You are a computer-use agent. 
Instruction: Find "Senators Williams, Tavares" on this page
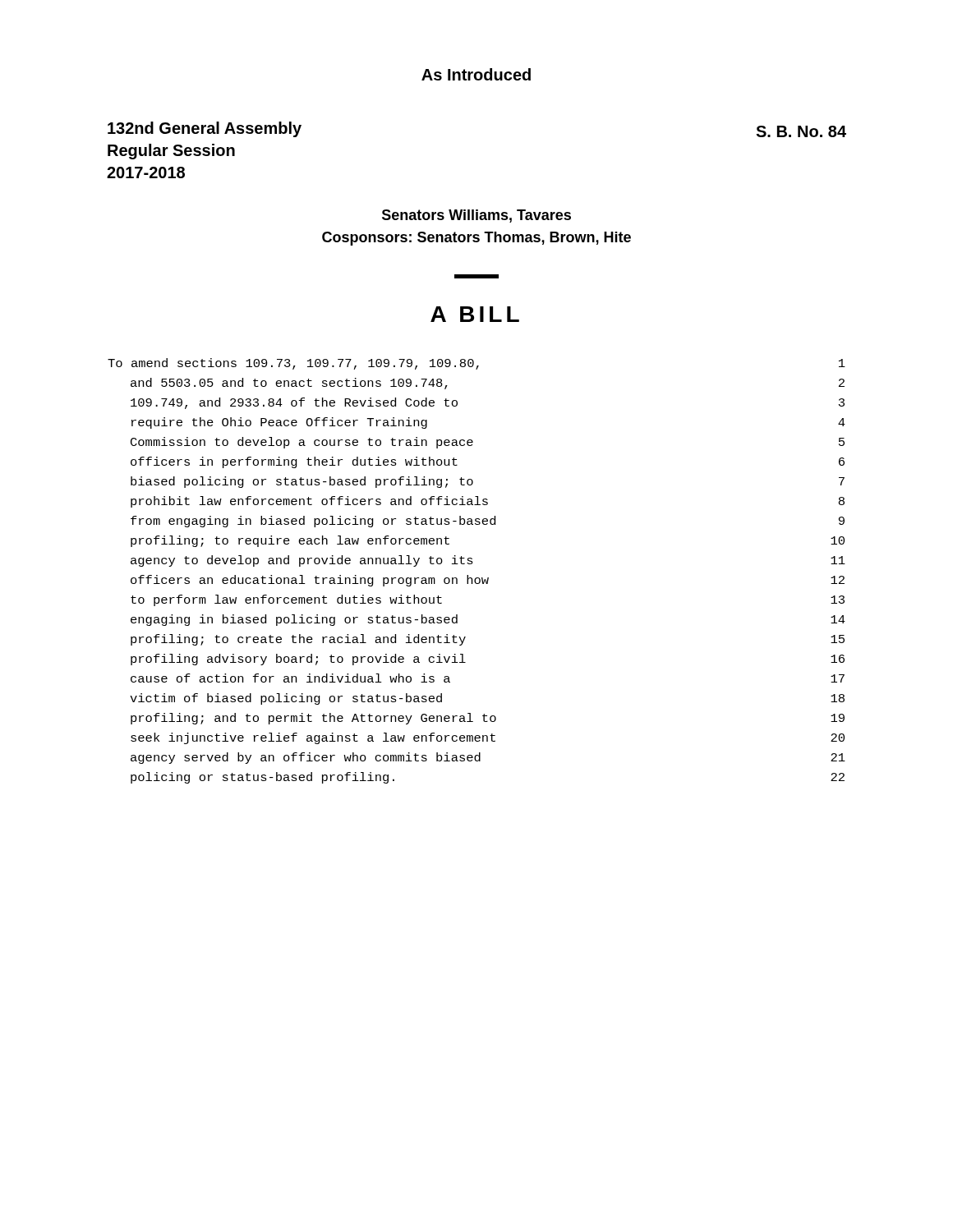tap(476, 215)
